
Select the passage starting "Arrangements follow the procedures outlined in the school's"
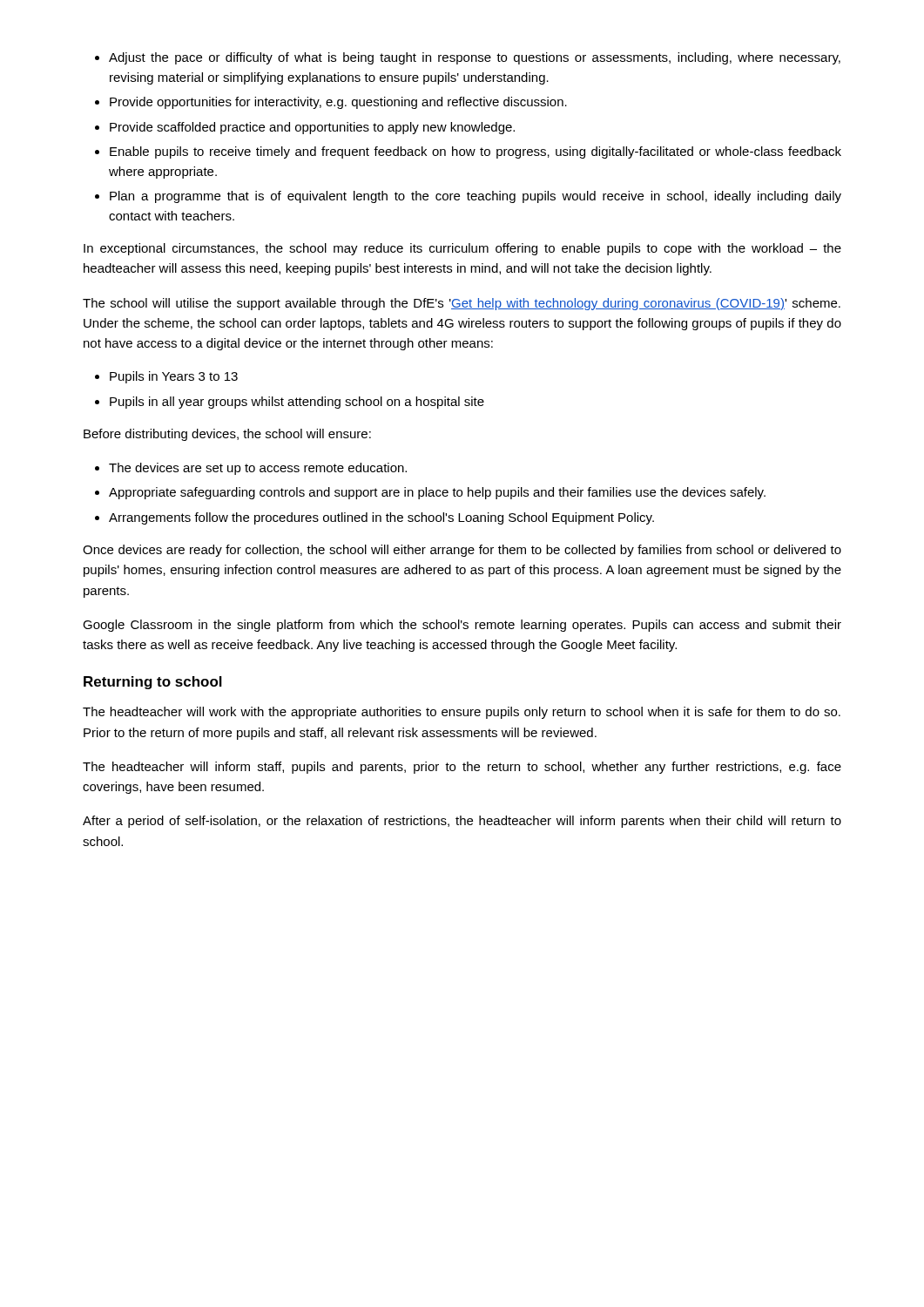coord(462,517)
